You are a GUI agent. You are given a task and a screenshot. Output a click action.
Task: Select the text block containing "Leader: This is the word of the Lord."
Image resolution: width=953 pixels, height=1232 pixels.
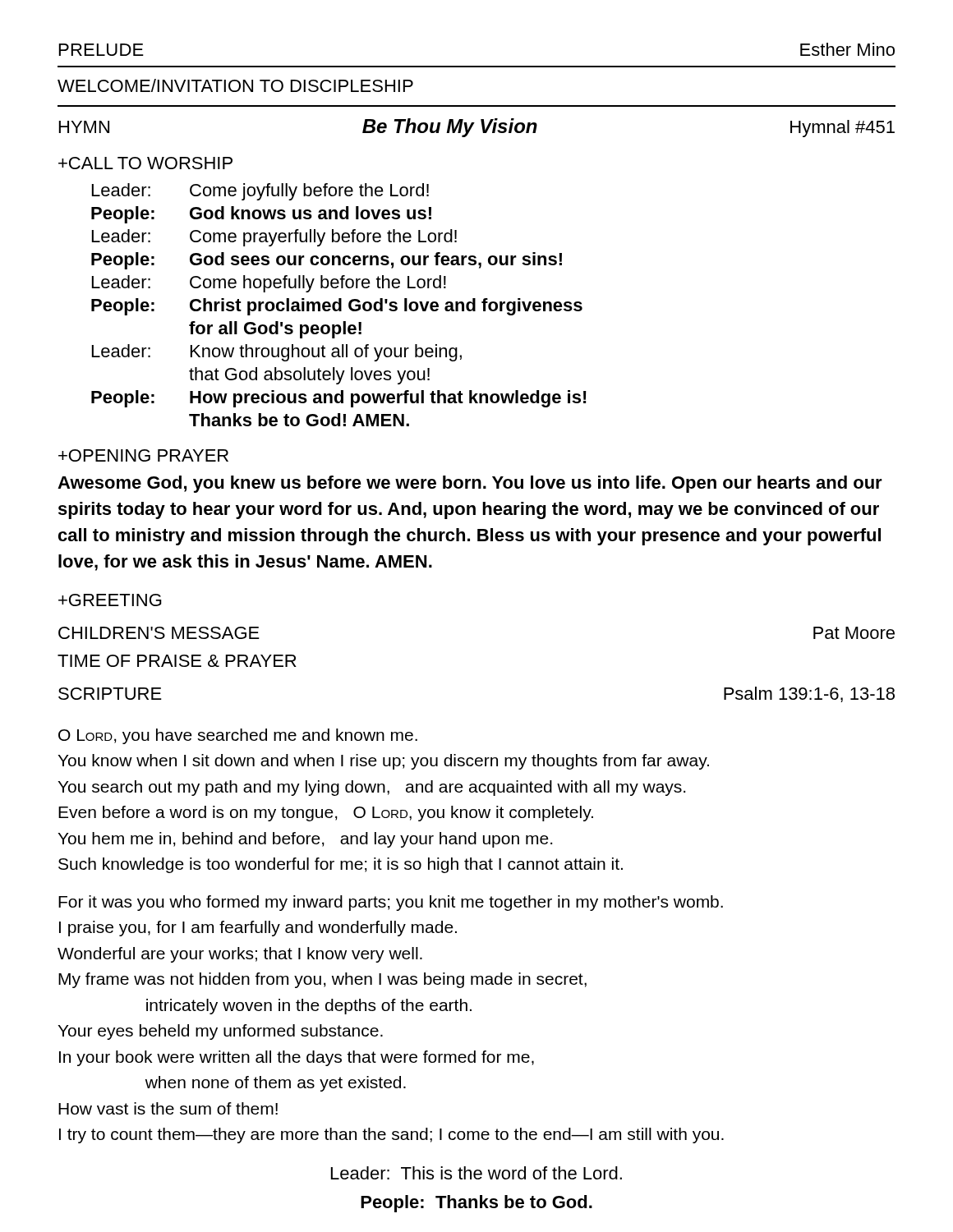[x=476, y=1187]
